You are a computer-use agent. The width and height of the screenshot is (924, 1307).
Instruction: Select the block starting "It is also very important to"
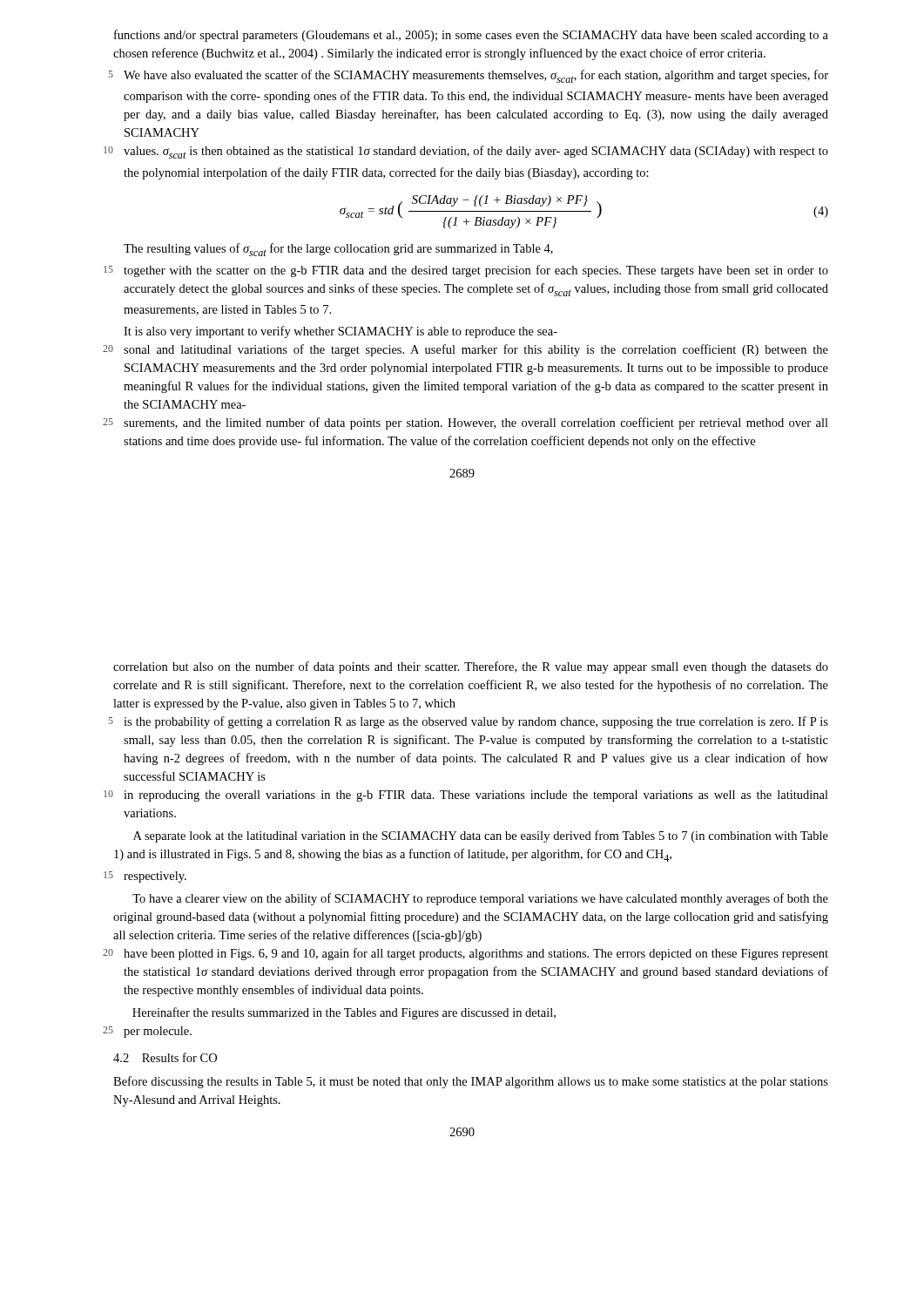point(449,332)
